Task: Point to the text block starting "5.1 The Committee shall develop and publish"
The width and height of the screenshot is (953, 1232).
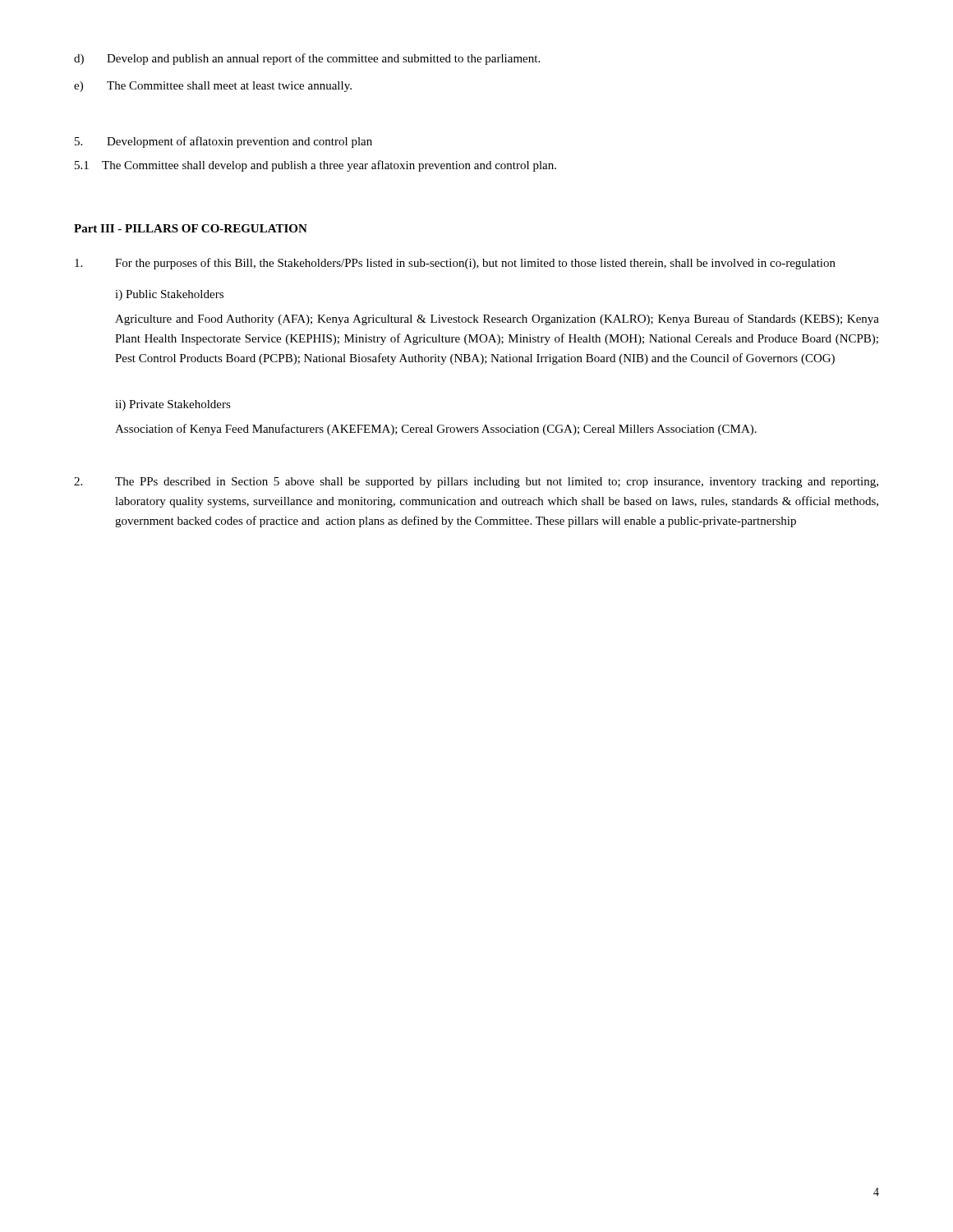Action: [x=476, y=165]
